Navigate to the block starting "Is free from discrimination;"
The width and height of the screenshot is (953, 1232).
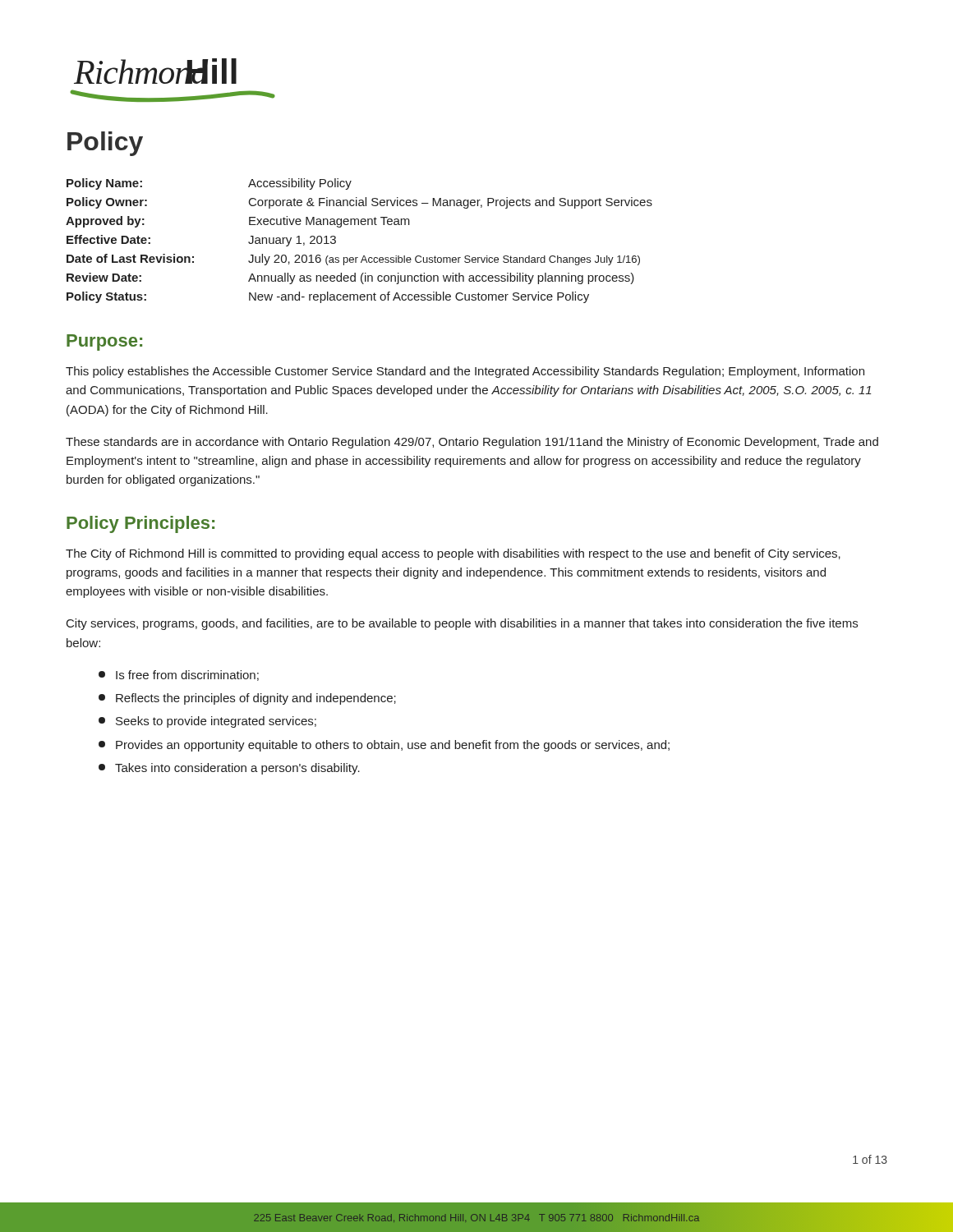tap(179, 675)
